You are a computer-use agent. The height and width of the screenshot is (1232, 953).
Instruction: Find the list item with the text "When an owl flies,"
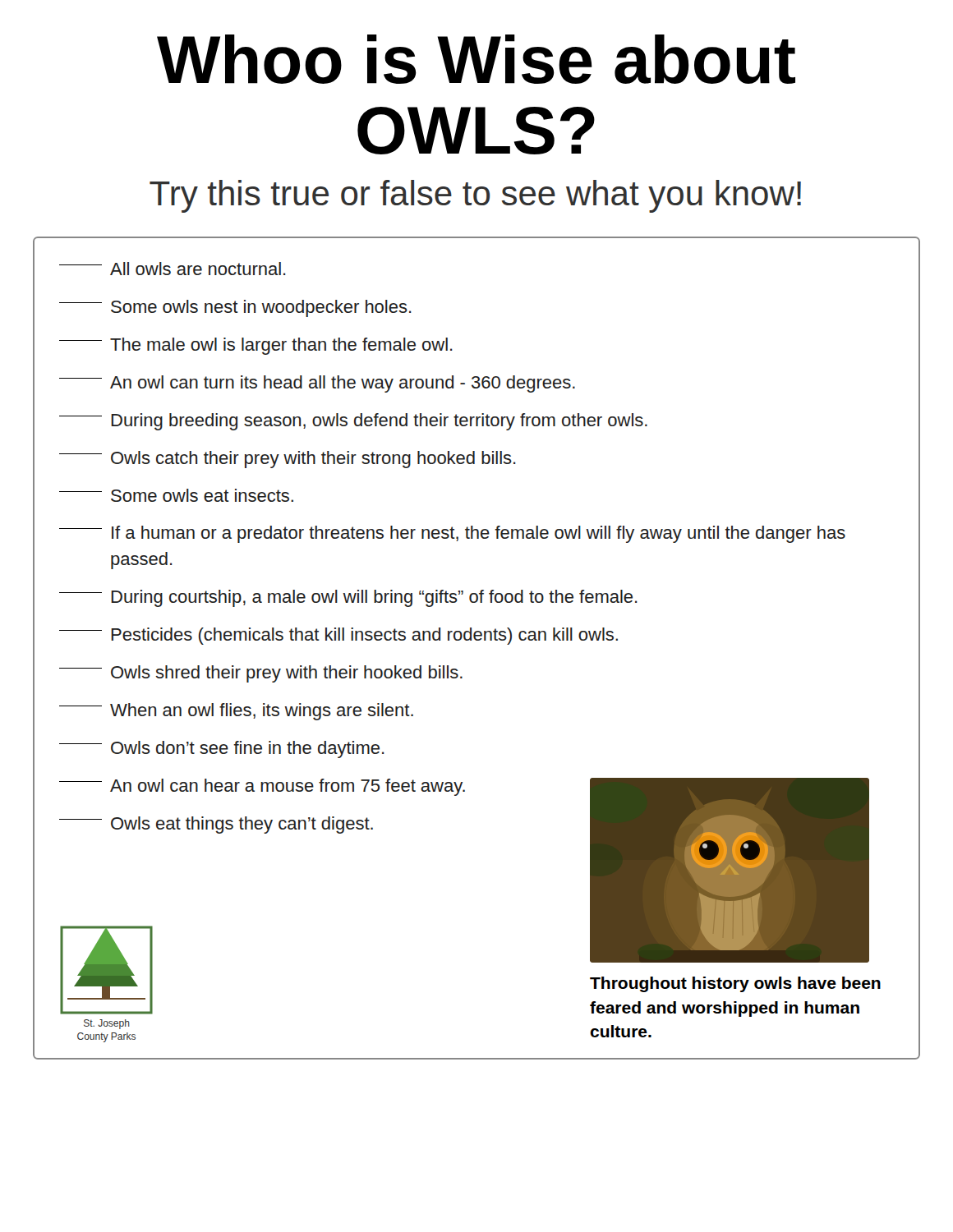(x=236, y=712)
